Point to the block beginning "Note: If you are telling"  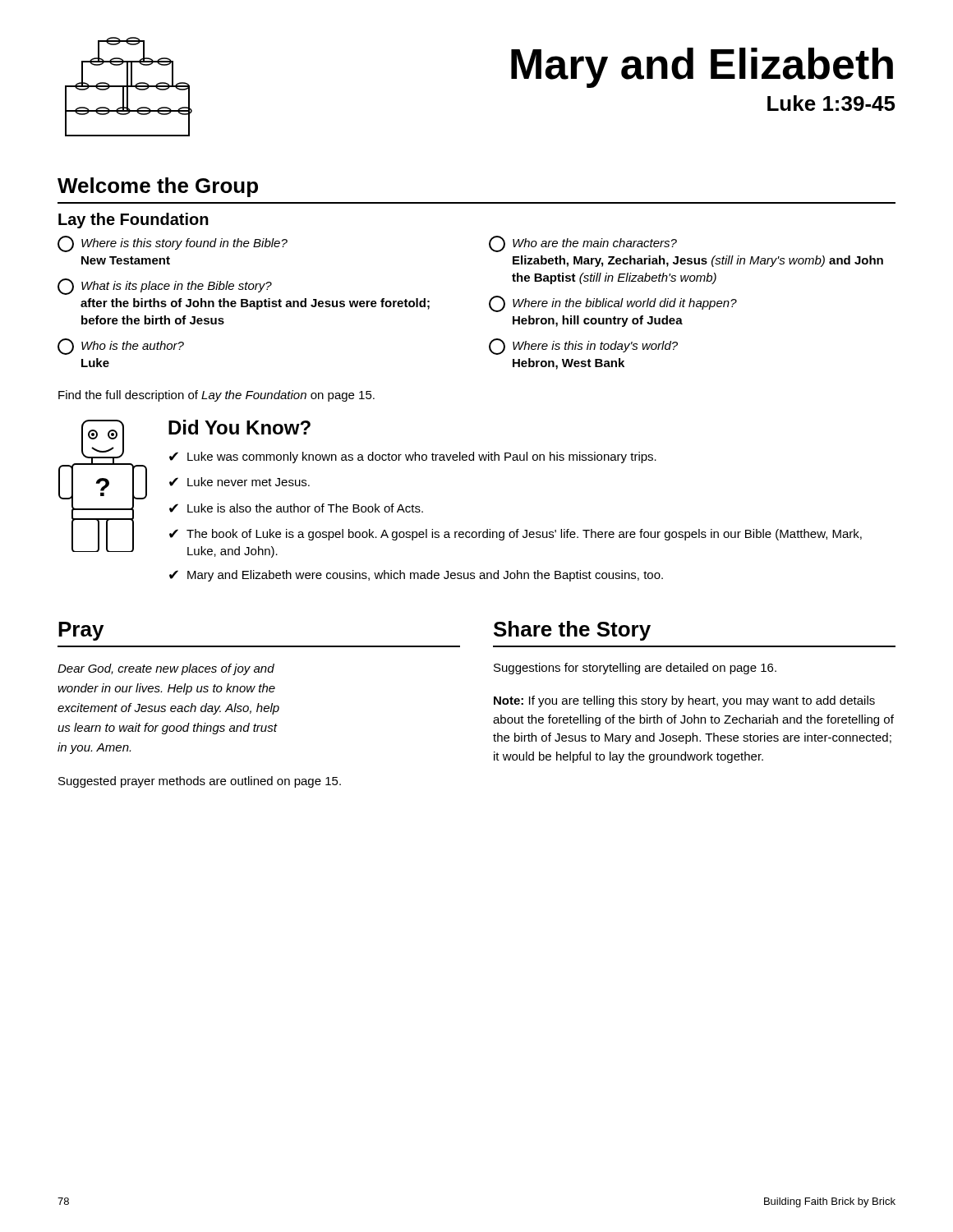(x=693, y=728)
